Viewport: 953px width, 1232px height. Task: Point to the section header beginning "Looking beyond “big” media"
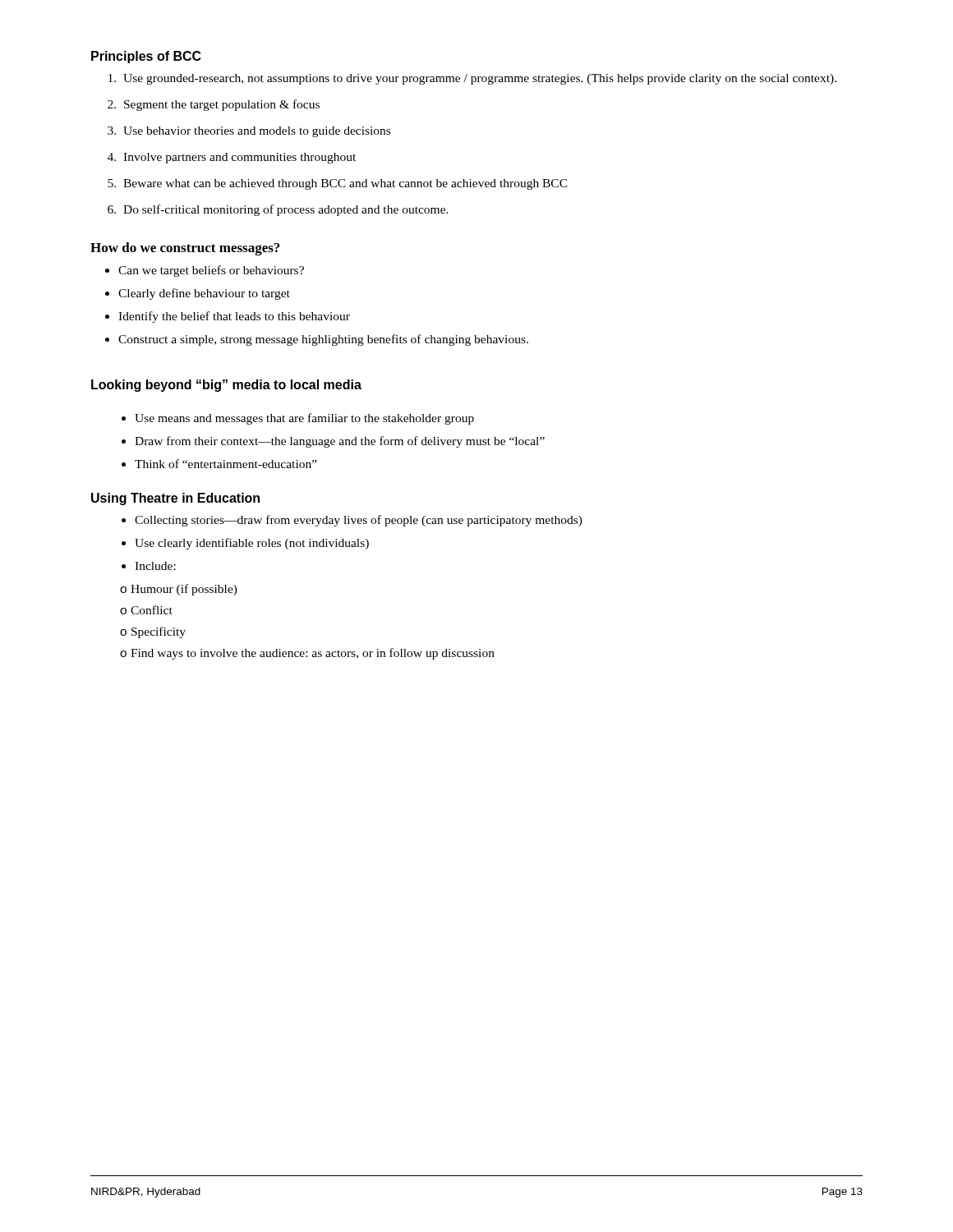click(x=226, y=385)
